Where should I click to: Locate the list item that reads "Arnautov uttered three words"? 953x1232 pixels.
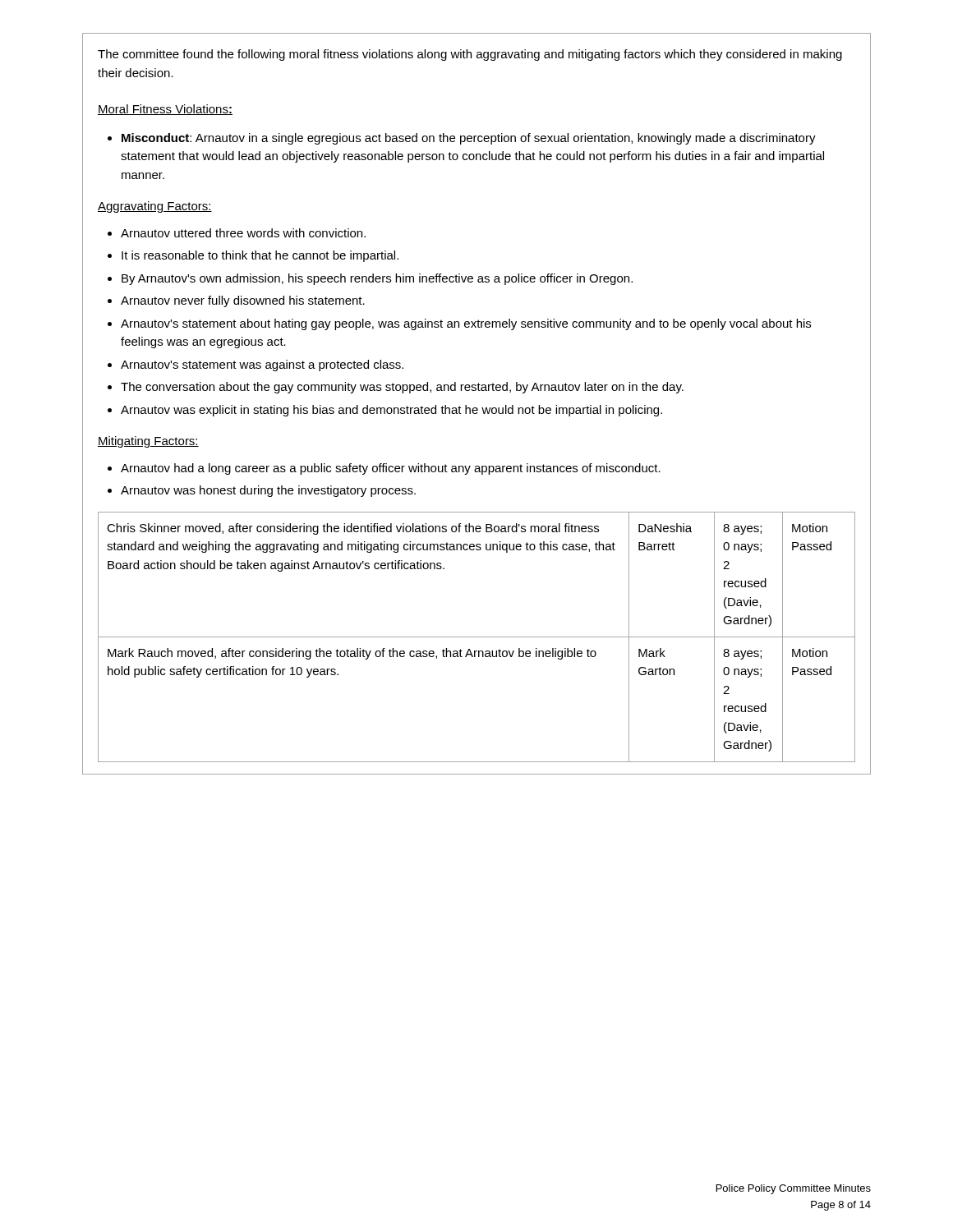244,232
